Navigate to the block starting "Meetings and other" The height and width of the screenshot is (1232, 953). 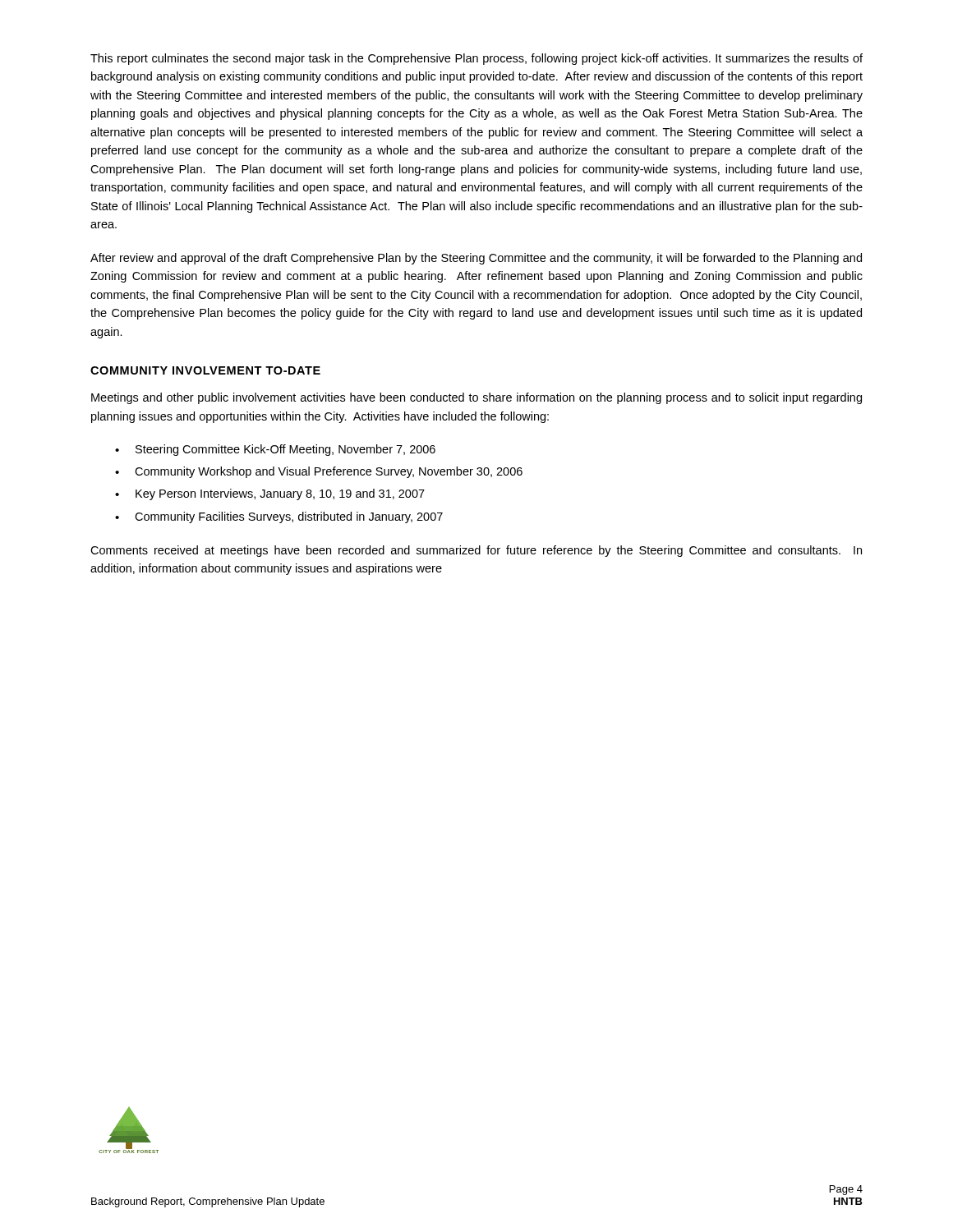[x=476, y=407]
